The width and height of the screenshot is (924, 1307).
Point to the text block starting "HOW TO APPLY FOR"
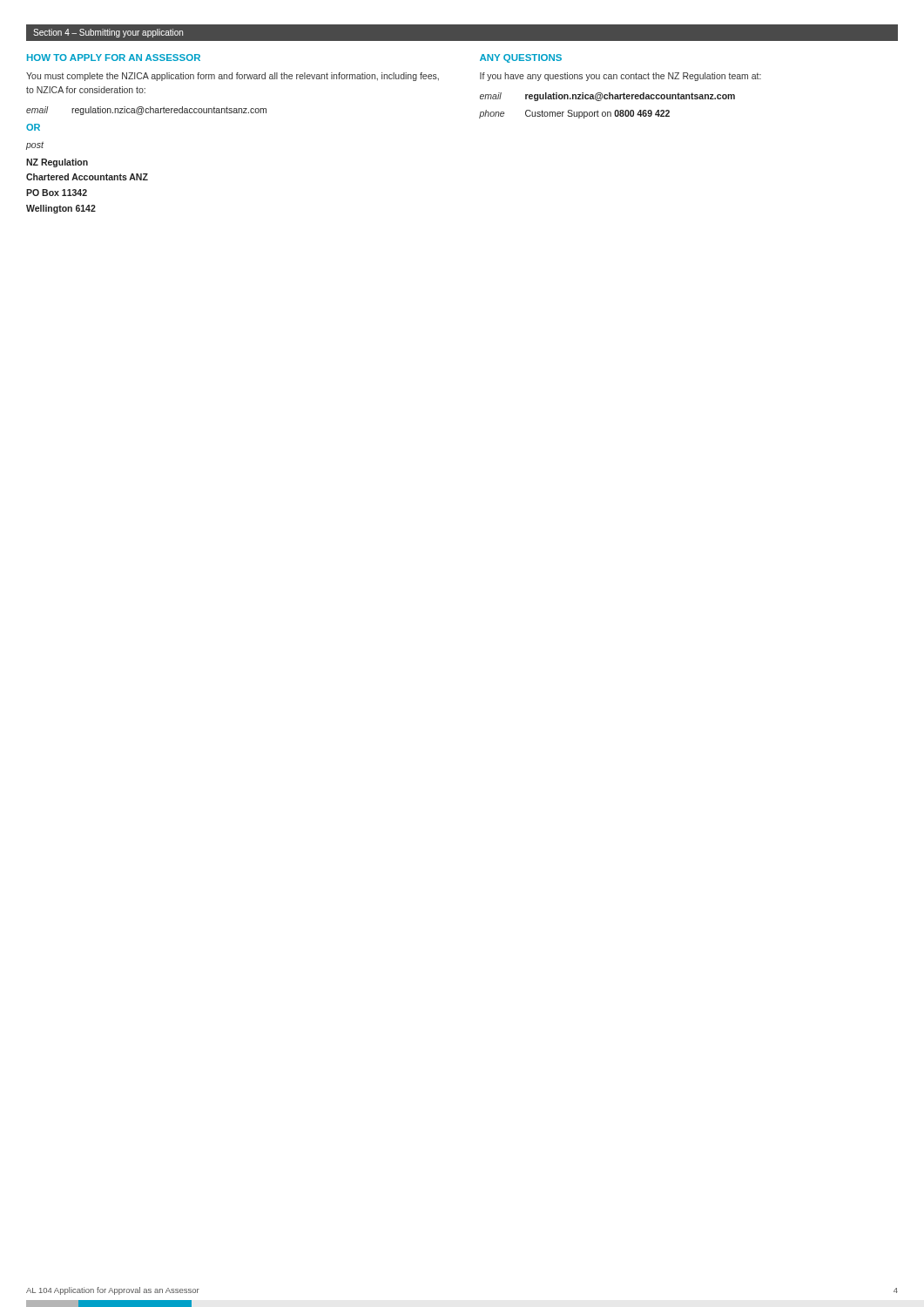[x=113, y=58]
